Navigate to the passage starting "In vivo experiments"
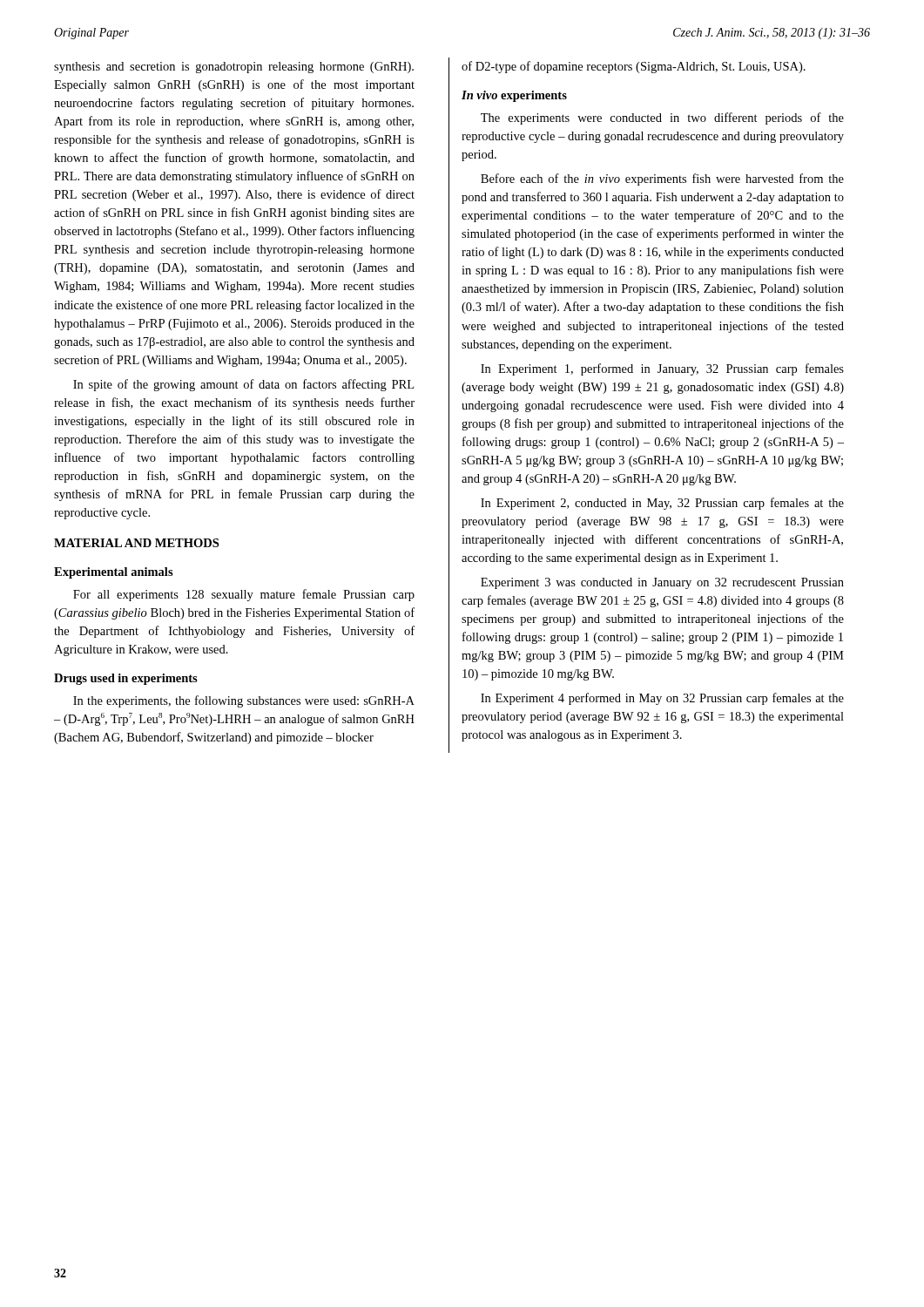The height and width of the screenshot is (1307, 924). [514, 96]
